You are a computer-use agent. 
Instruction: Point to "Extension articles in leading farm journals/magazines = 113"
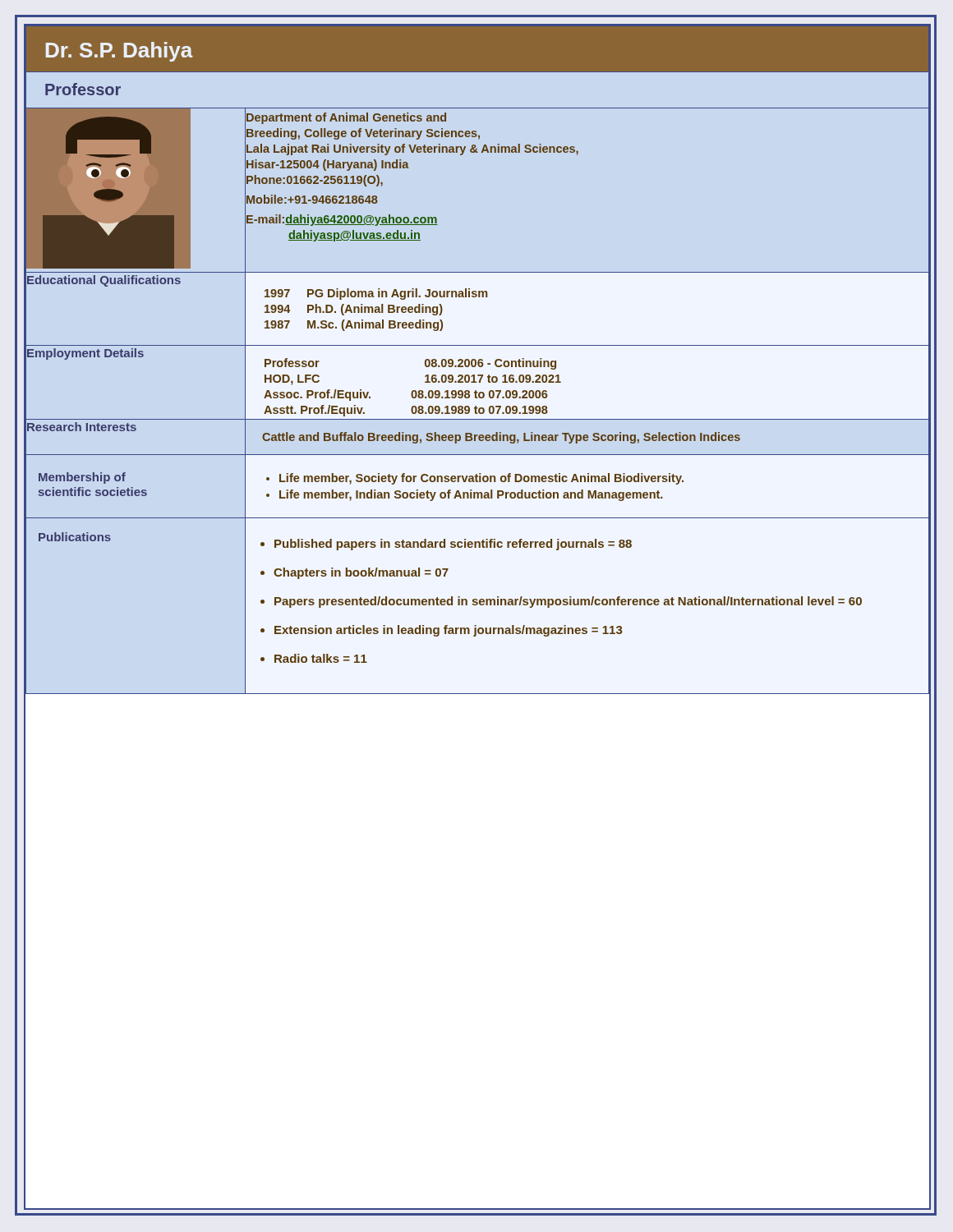click(448, 630)
